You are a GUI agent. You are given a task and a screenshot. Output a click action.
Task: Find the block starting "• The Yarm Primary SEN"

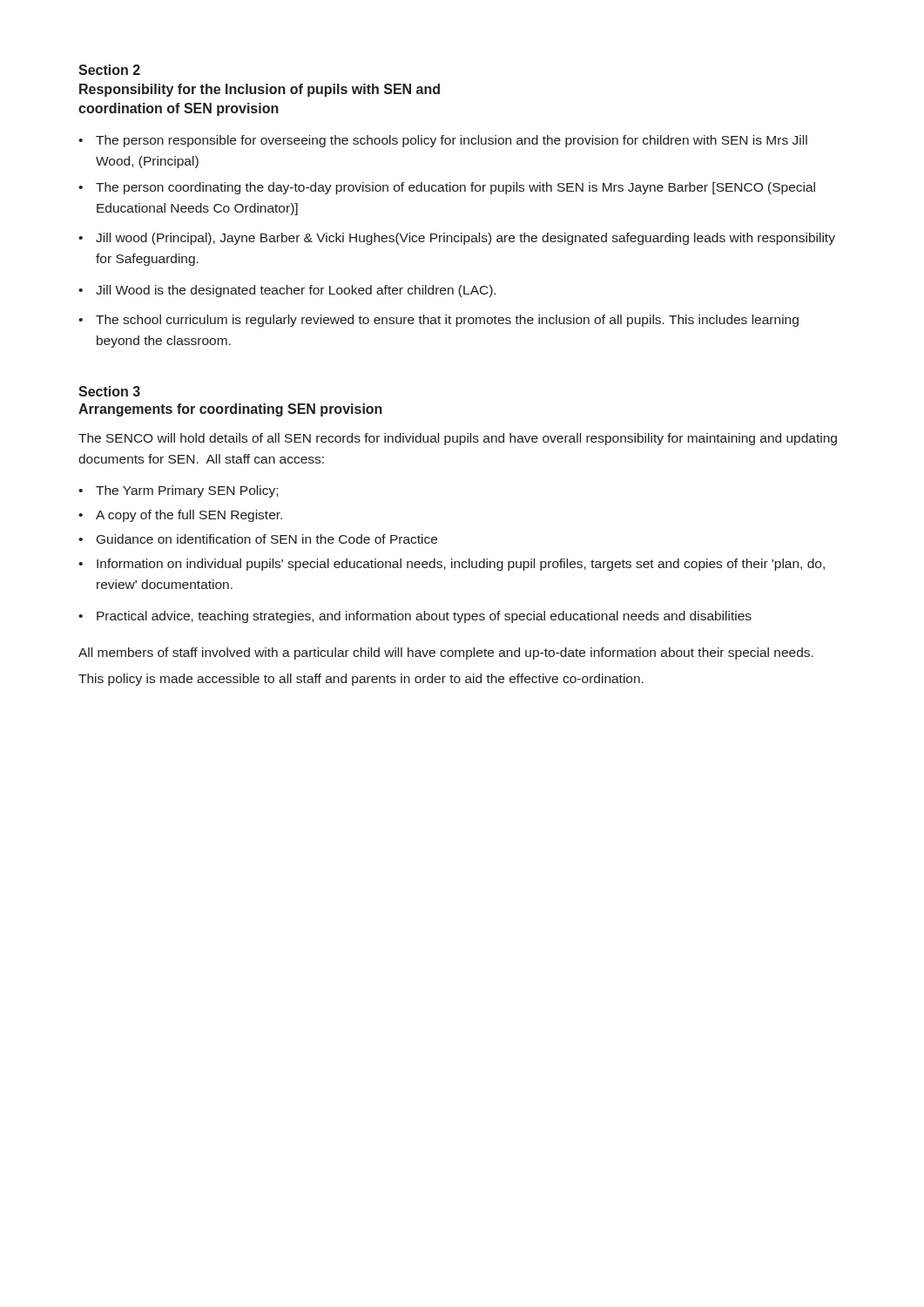click(179, 491)
